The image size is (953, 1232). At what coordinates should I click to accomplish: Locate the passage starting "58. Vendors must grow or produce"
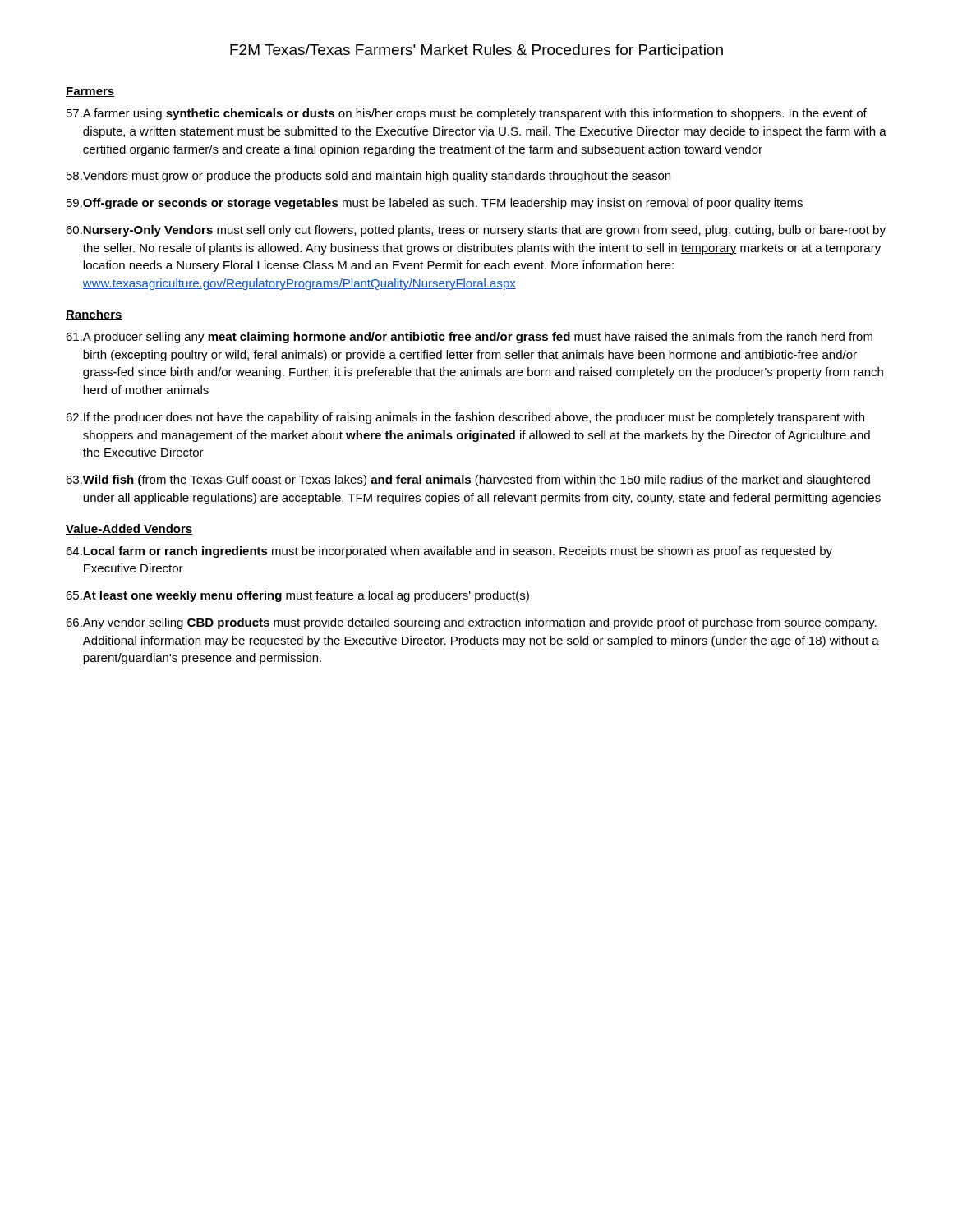(x=369, y=176)
